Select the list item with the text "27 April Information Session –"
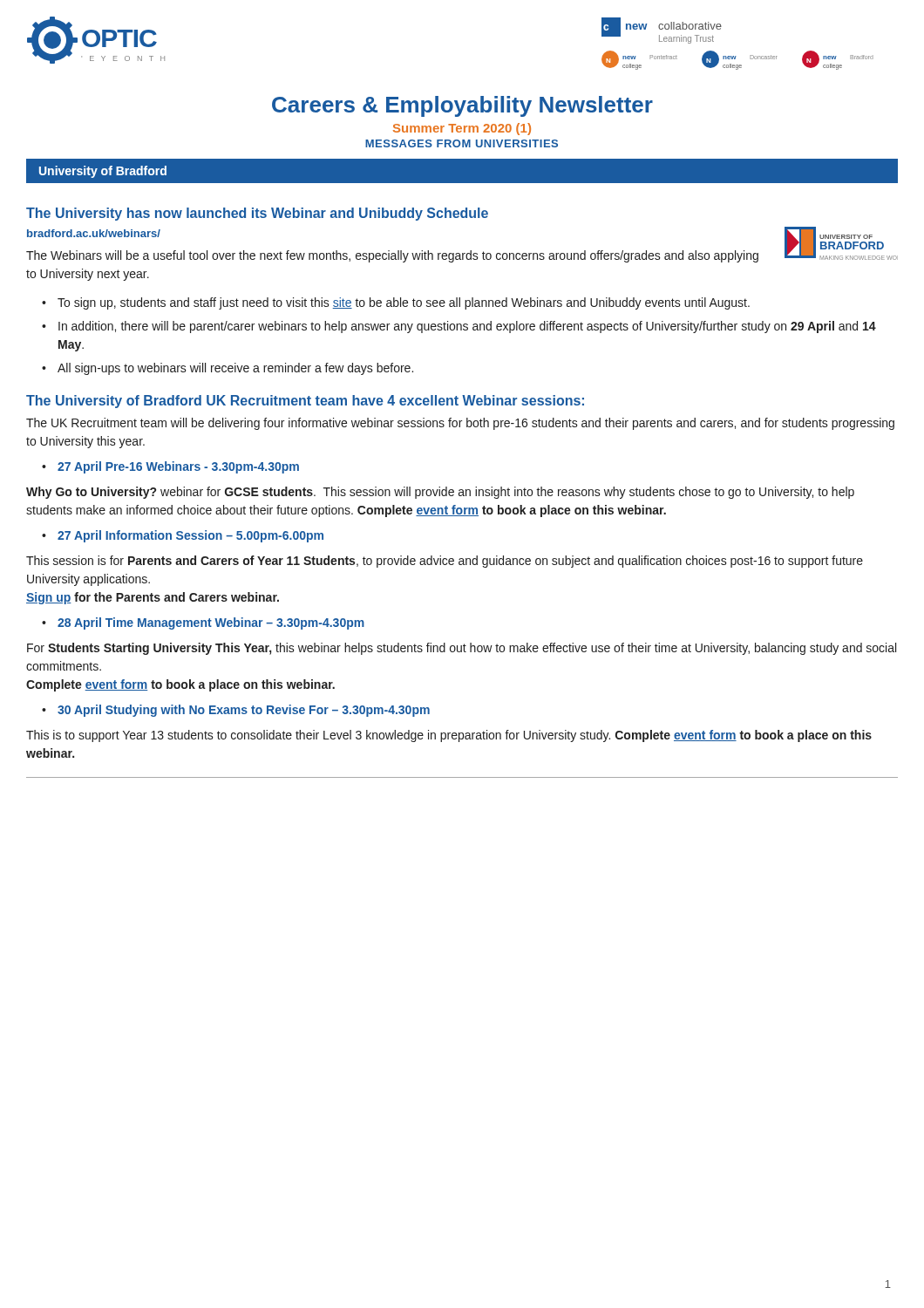Image resolution: width=924 pixels, height=1308 pixels. (191, 535)
